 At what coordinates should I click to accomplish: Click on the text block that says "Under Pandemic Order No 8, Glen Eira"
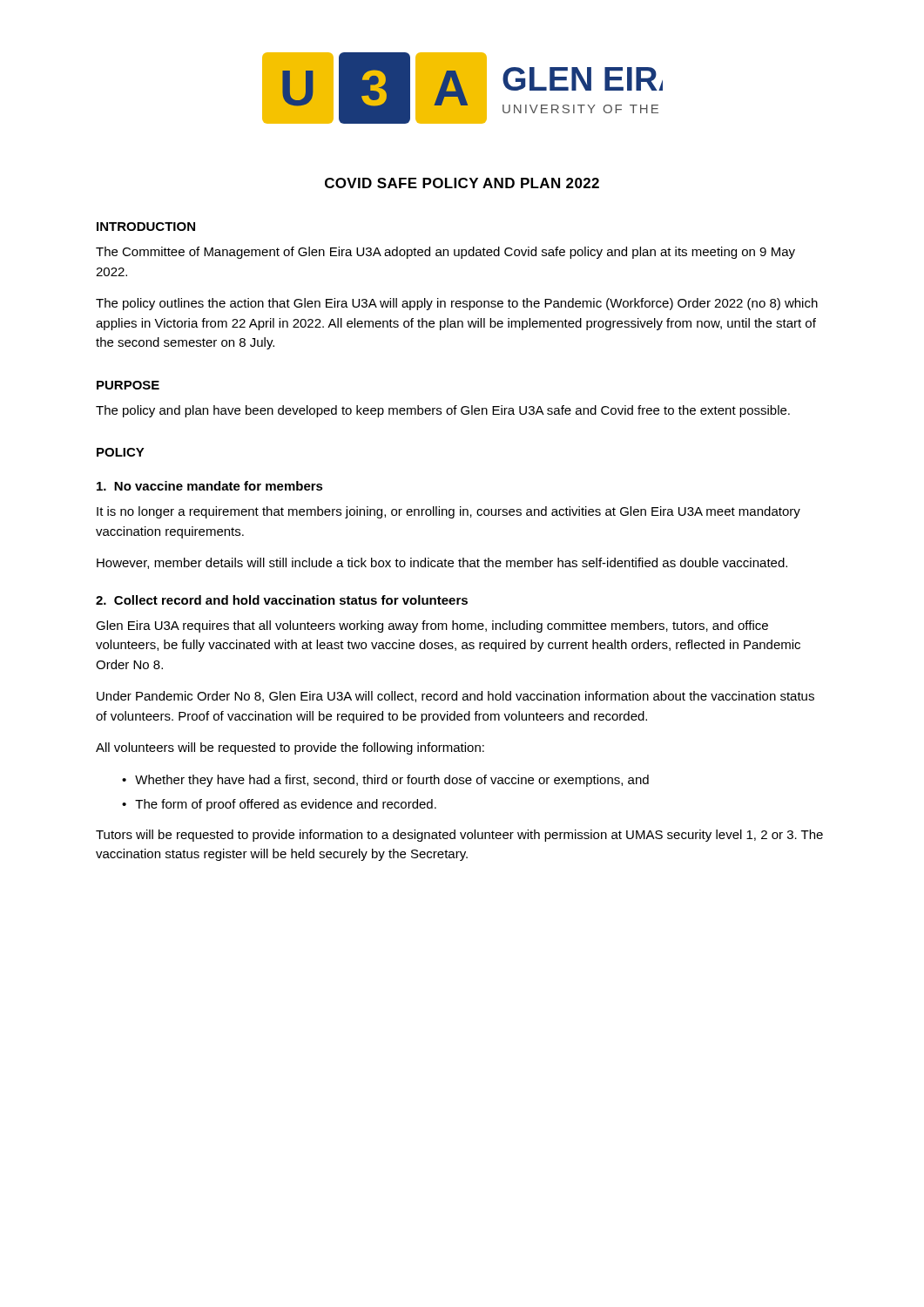(455, 706)
